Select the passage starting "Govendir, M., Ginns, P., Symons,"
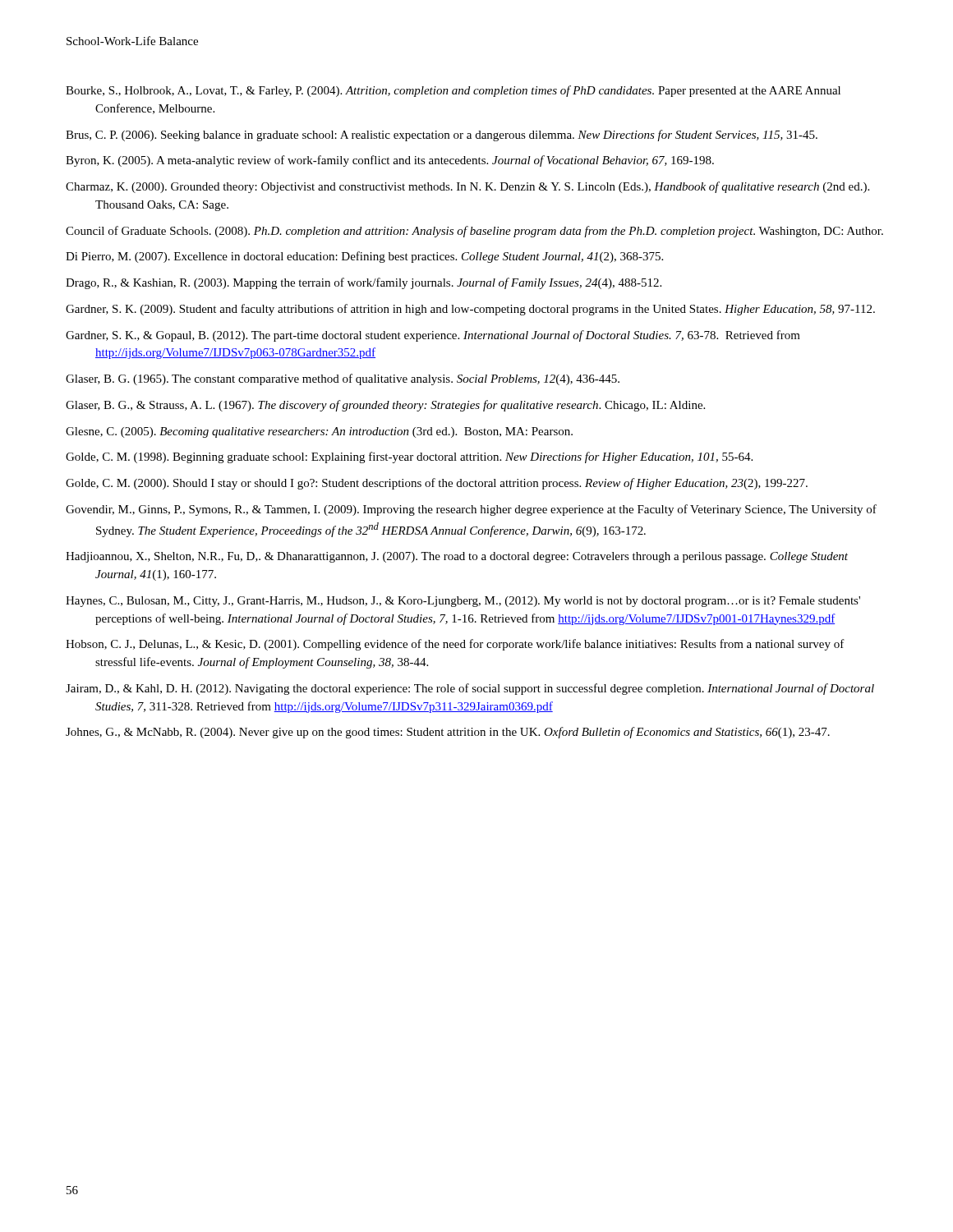The image size is (953, 1232). pyautogui.click(x=471, y=520)
